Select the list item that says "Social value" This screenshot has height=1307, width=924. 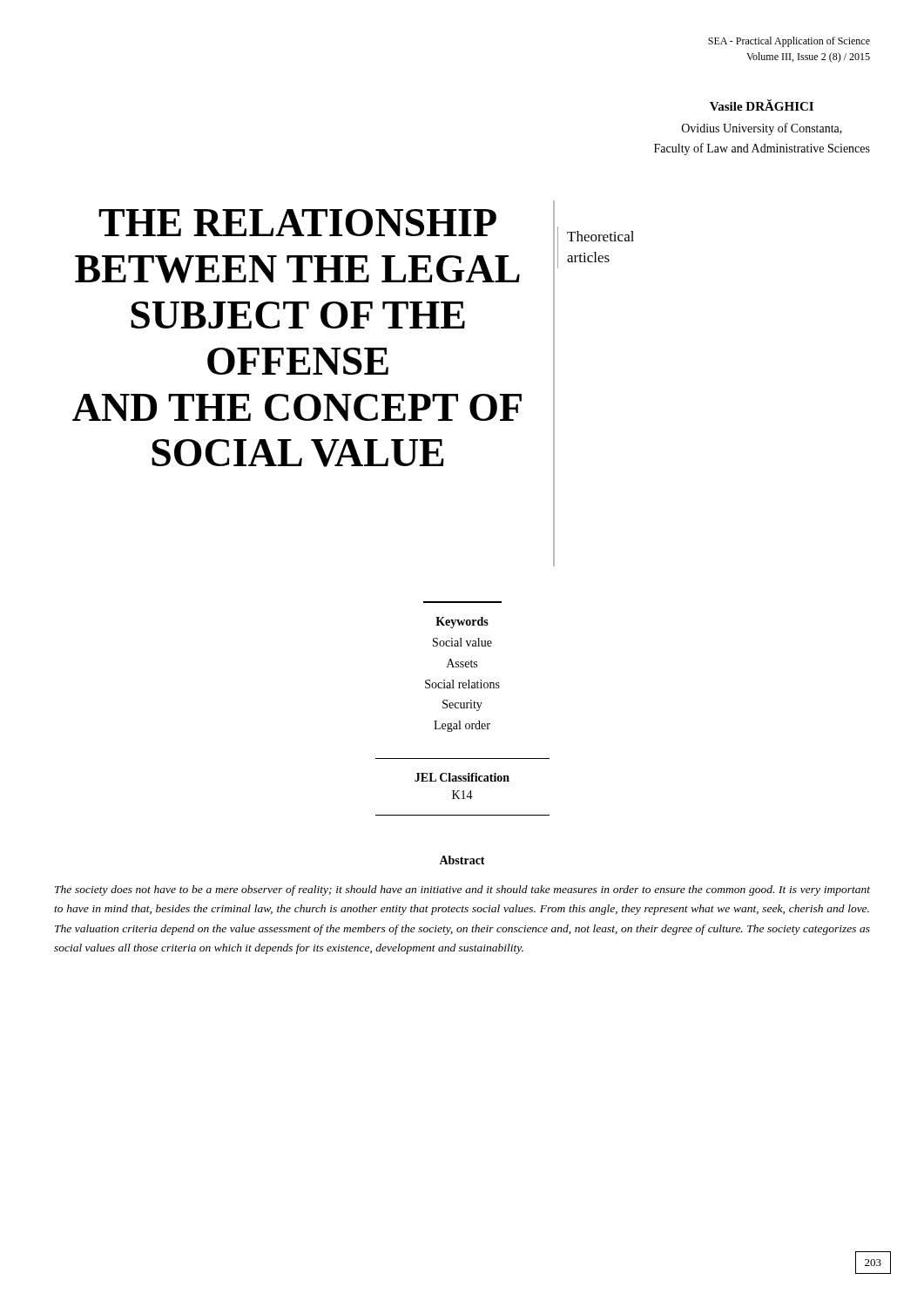[462, 643]
